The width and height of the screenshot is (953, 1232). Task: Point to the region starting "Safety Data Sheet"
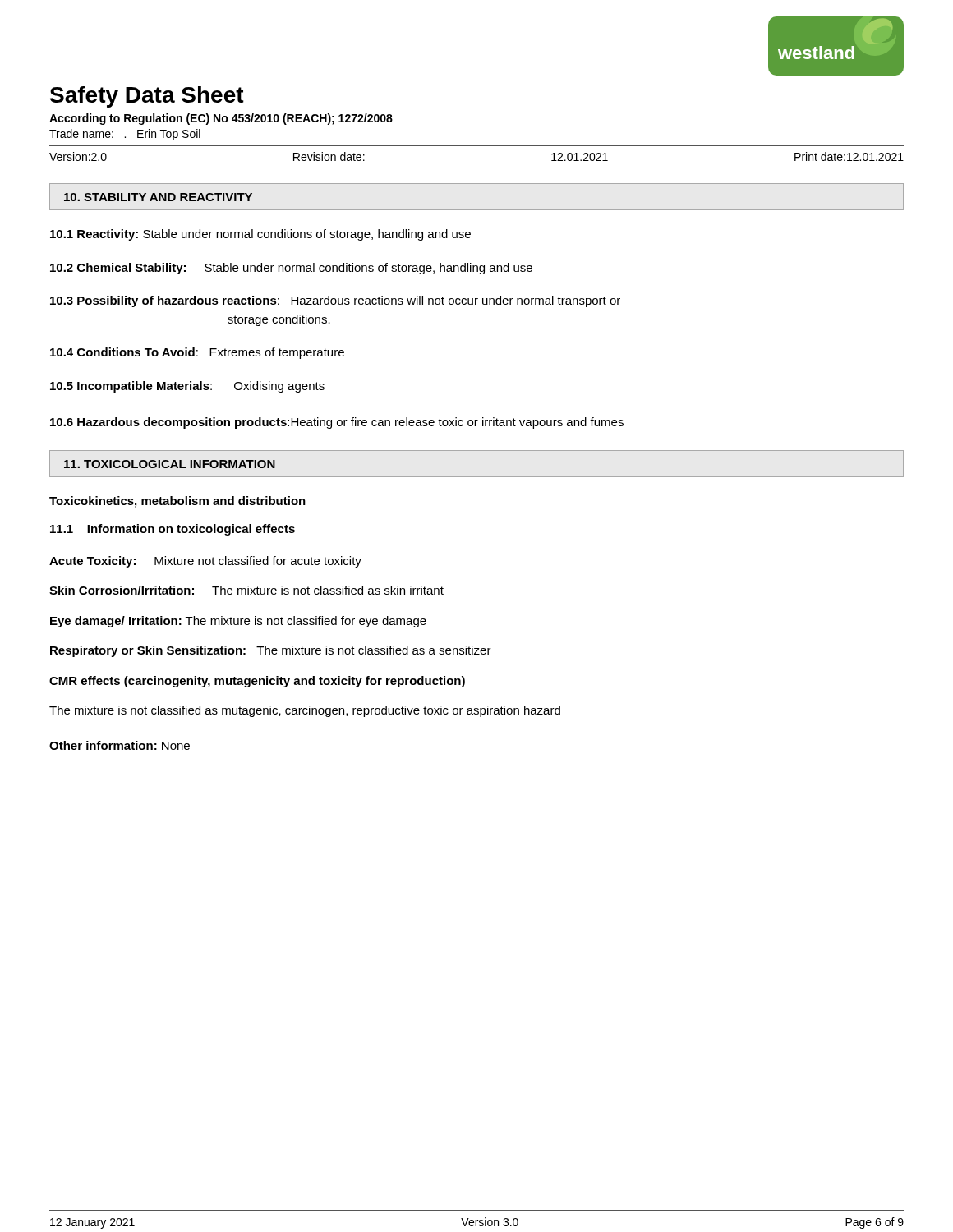[x=146, y=95]
